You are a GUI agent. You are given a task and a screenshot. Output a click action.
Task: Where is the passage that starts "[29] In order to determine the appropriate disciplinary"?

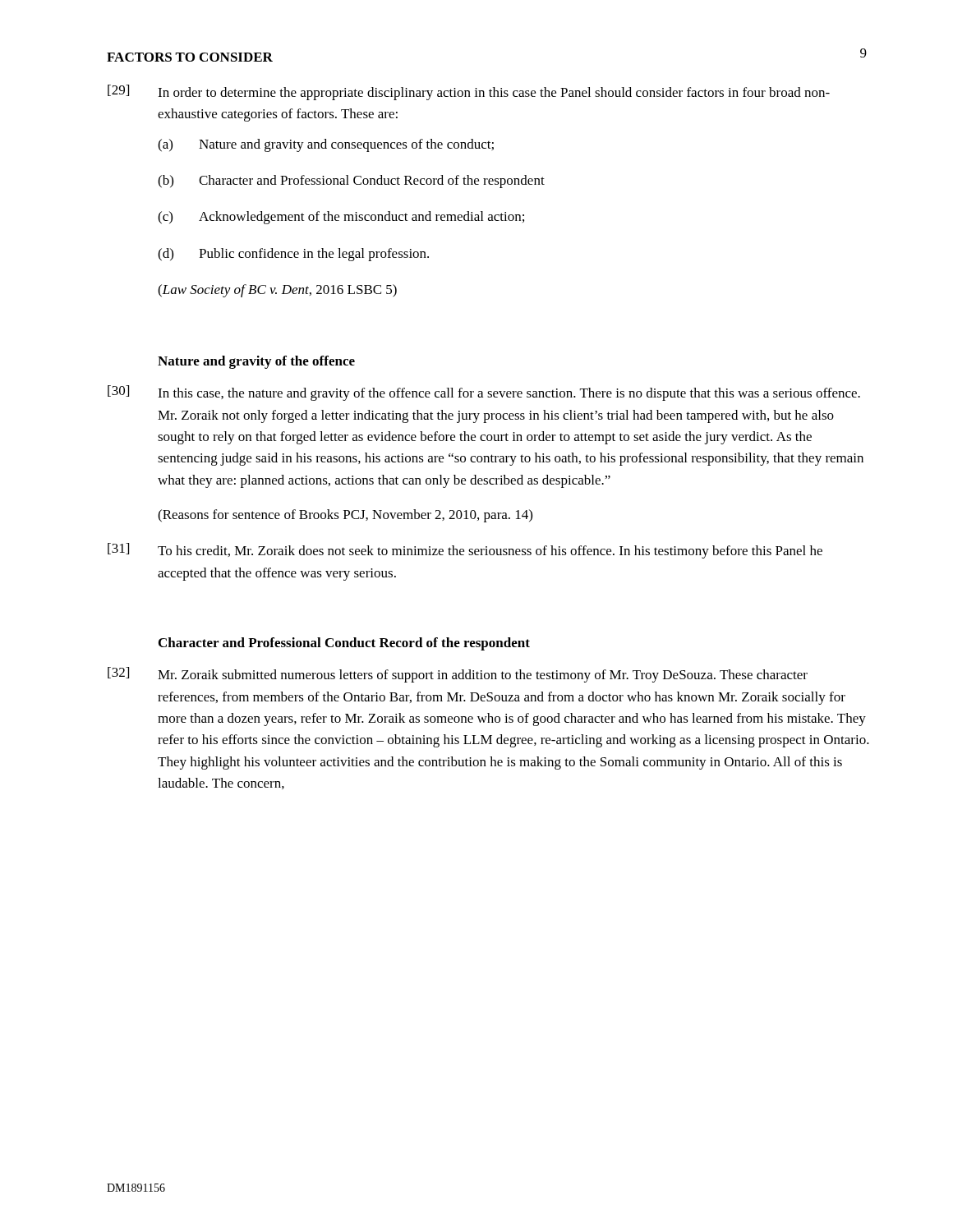click(x=489, y=104)
